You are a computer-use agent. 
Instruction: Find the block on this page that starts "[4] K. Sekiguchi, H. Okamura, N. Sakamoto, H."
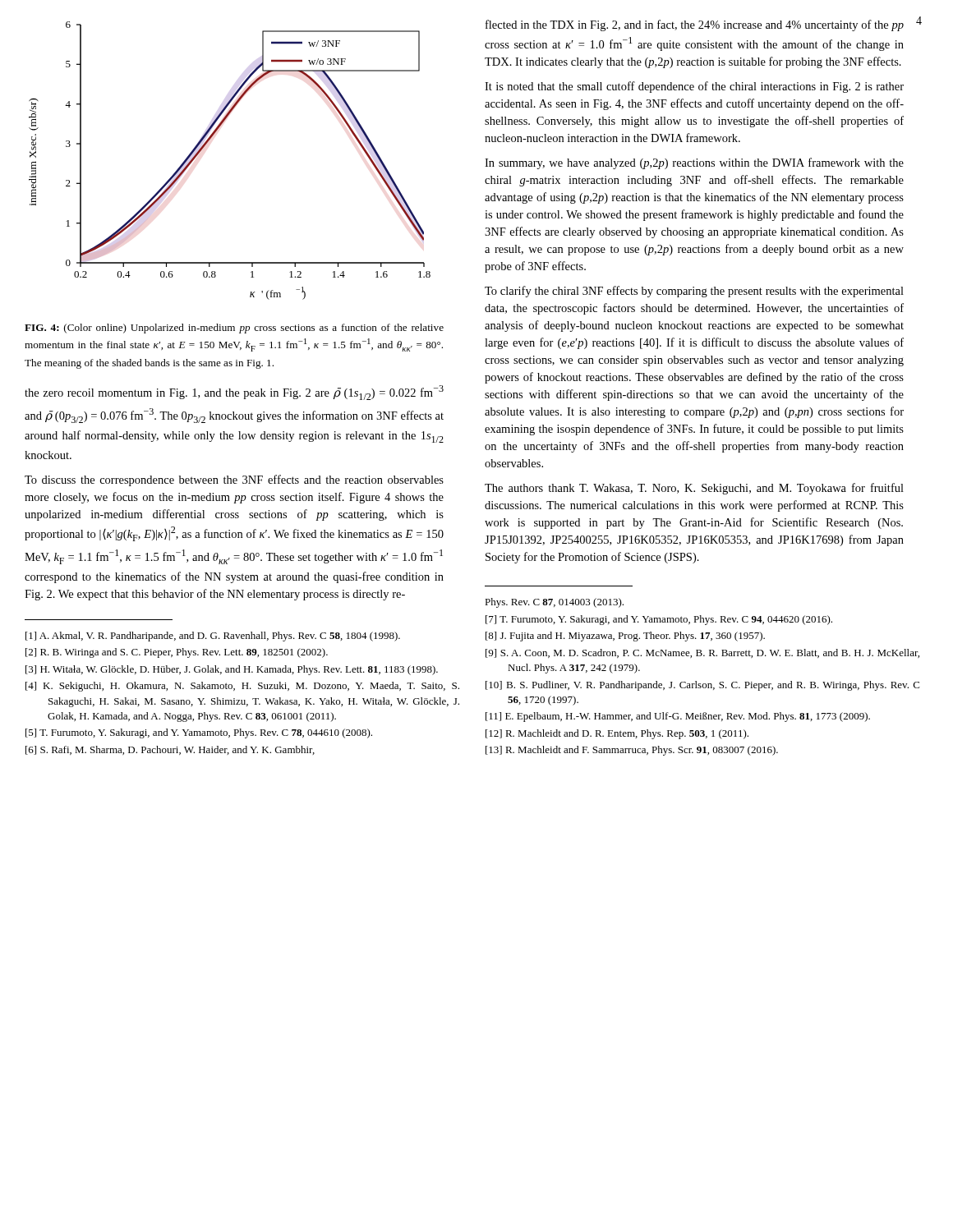[x=242, y=701]
